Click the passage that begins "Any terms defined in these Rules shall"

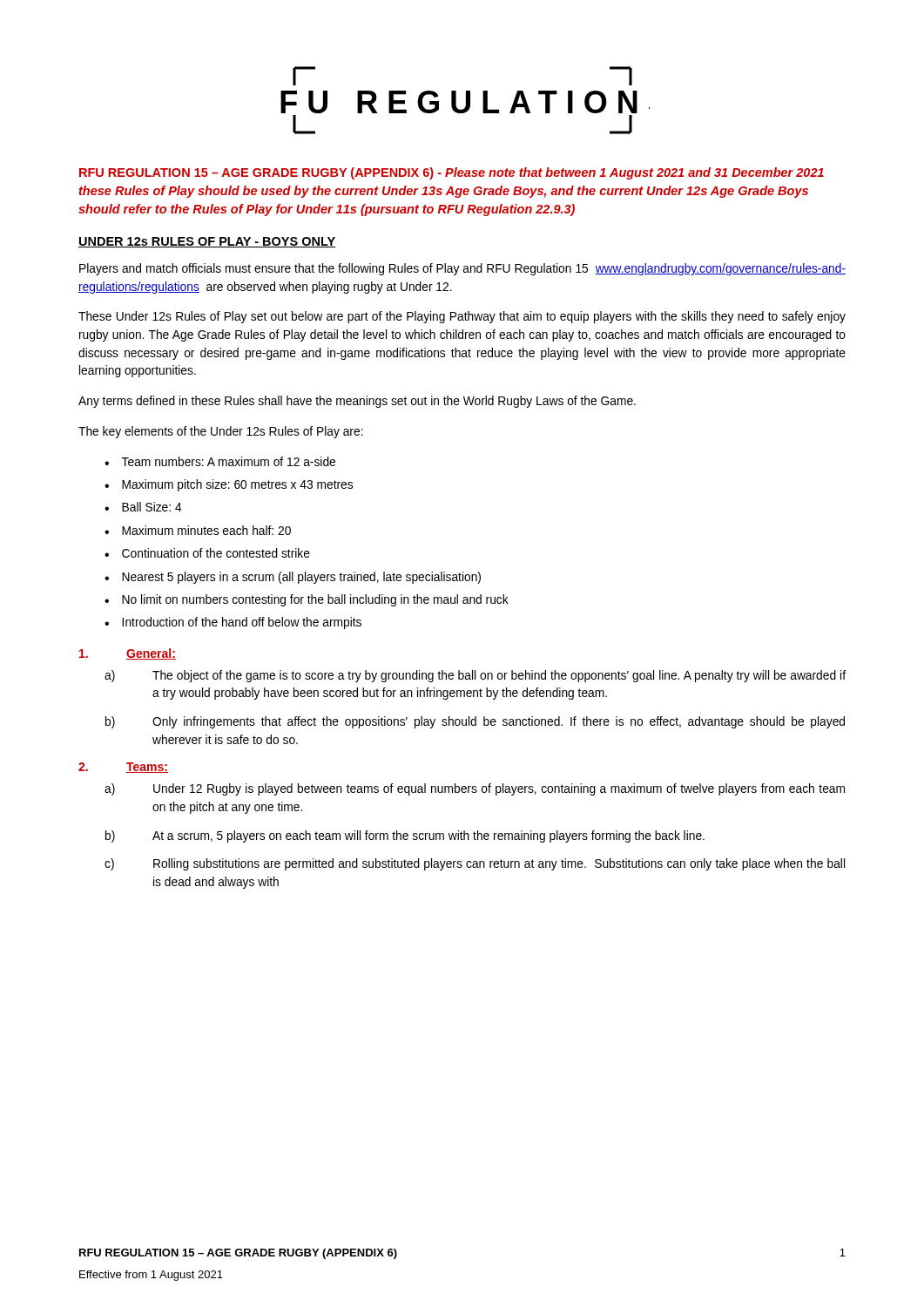pyautogui.click(x=357, y=401)
